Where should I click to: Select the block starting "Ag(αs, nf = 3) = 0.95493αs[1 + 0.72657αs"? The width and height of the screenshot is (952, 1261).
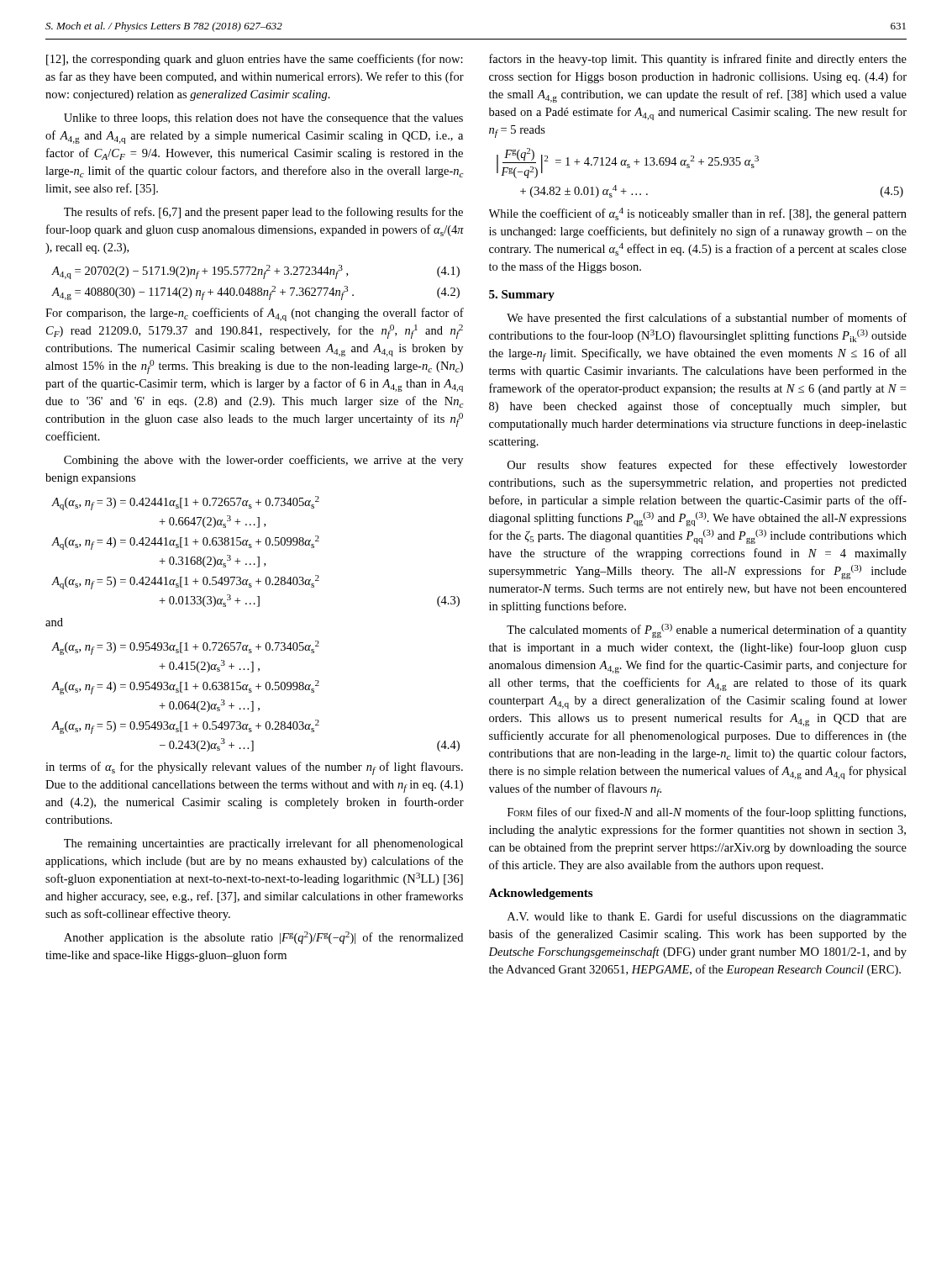[254, 696]
